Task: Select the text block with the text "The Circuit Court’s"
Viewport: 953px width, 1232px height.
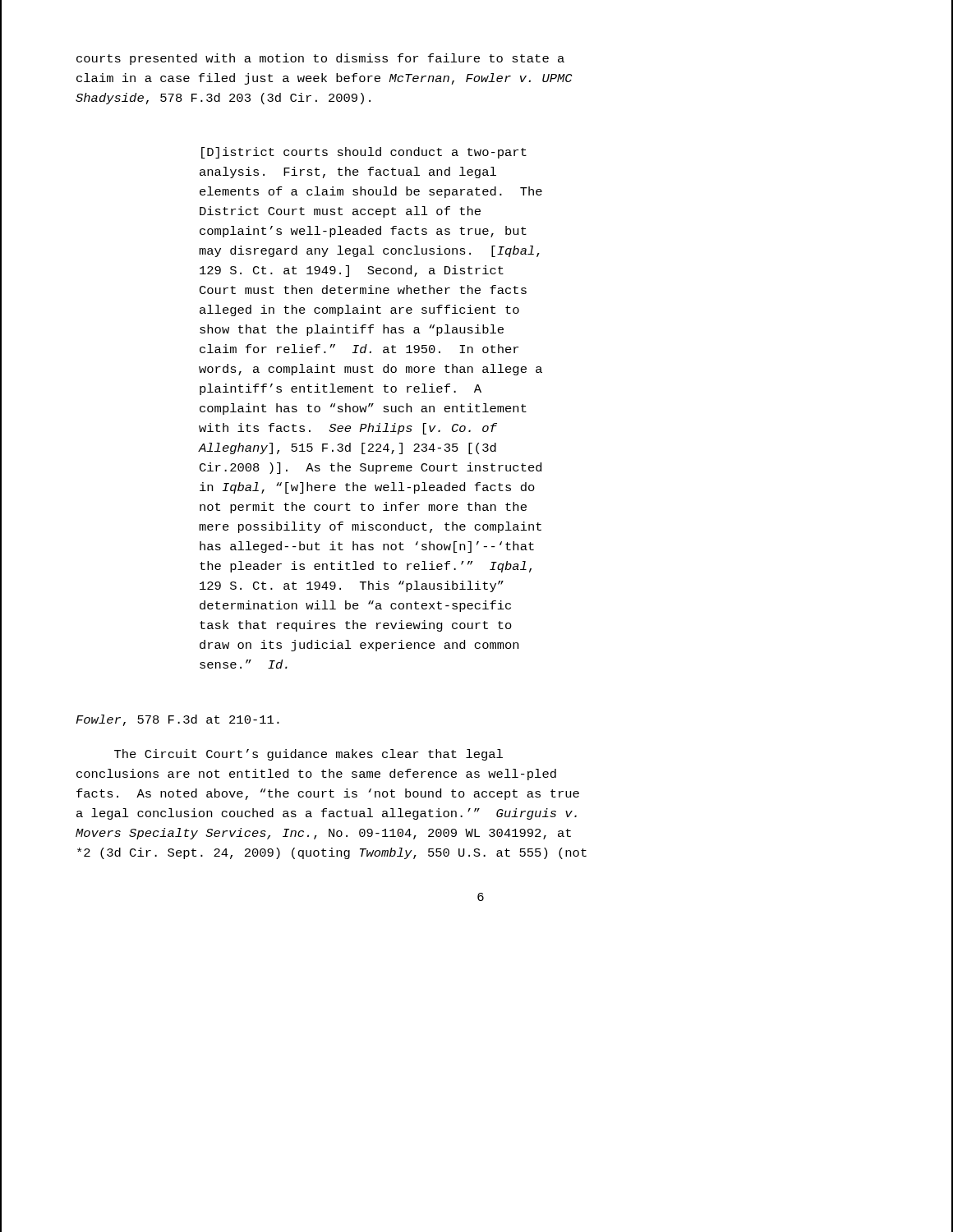Action: coord(332,804)
